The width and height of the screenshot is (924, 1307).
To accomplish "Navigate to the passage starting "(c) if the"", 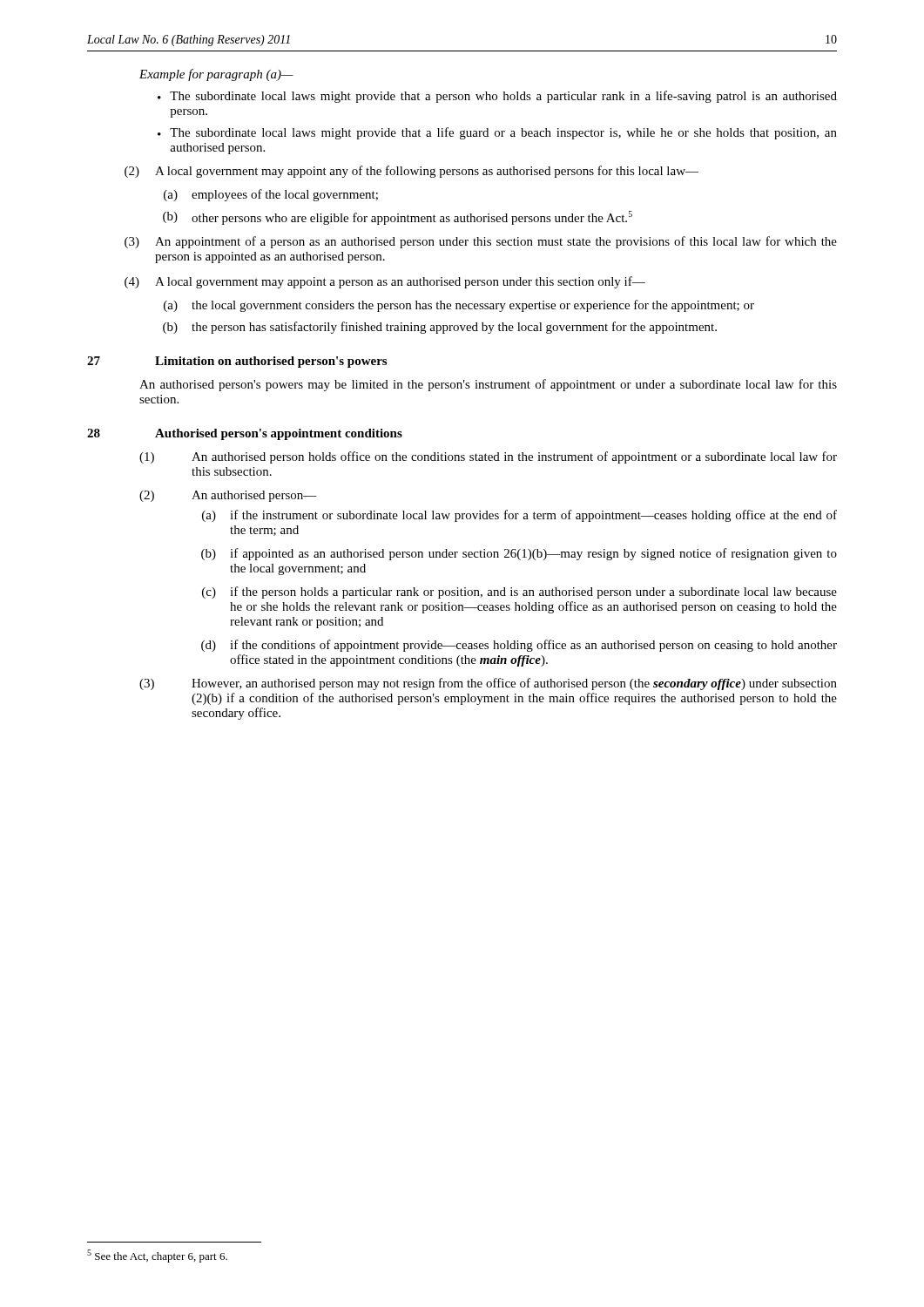I will click(x=507, y=607).
